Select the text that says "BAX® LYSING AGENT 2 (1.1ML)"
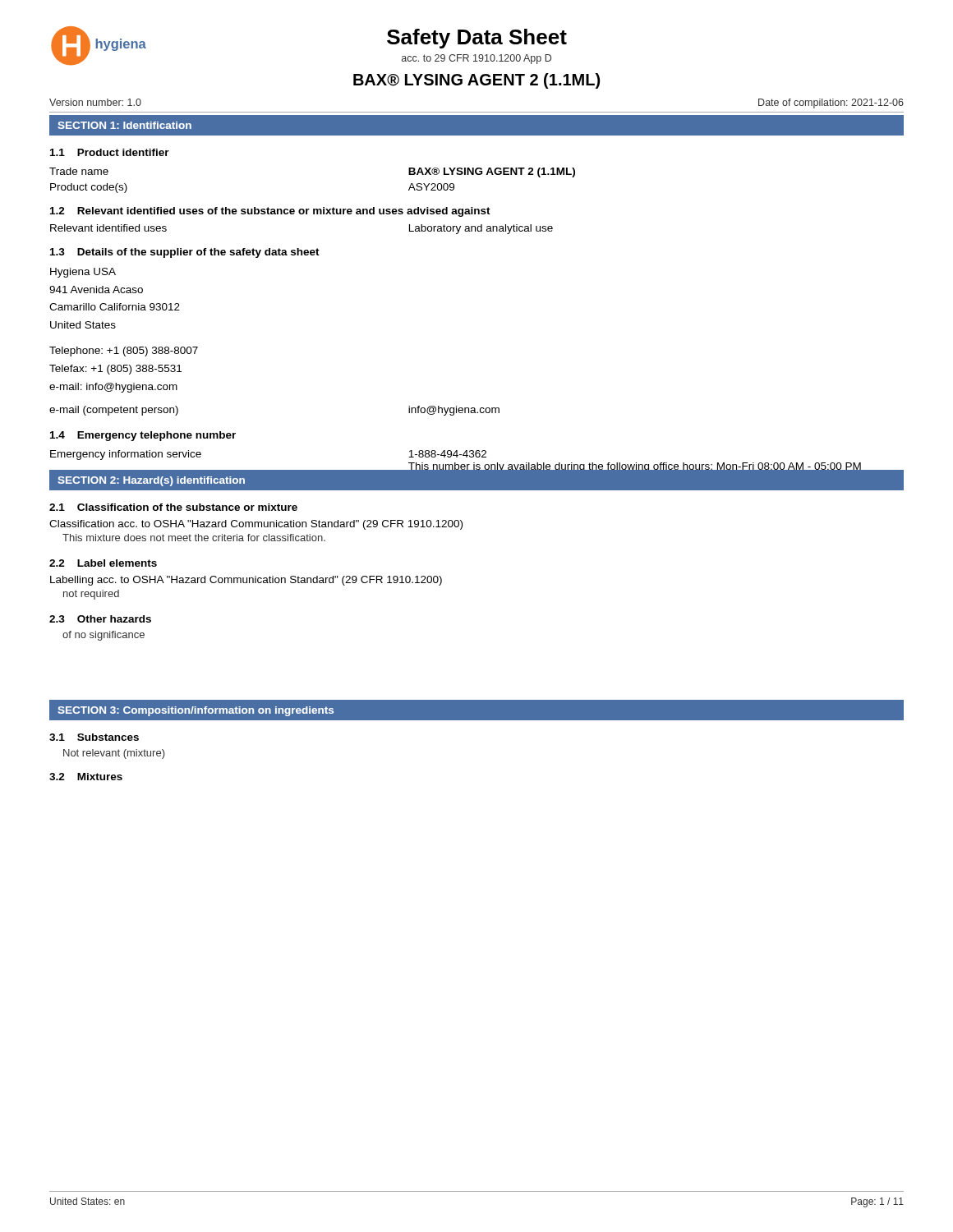 click(x=492, y=171)
